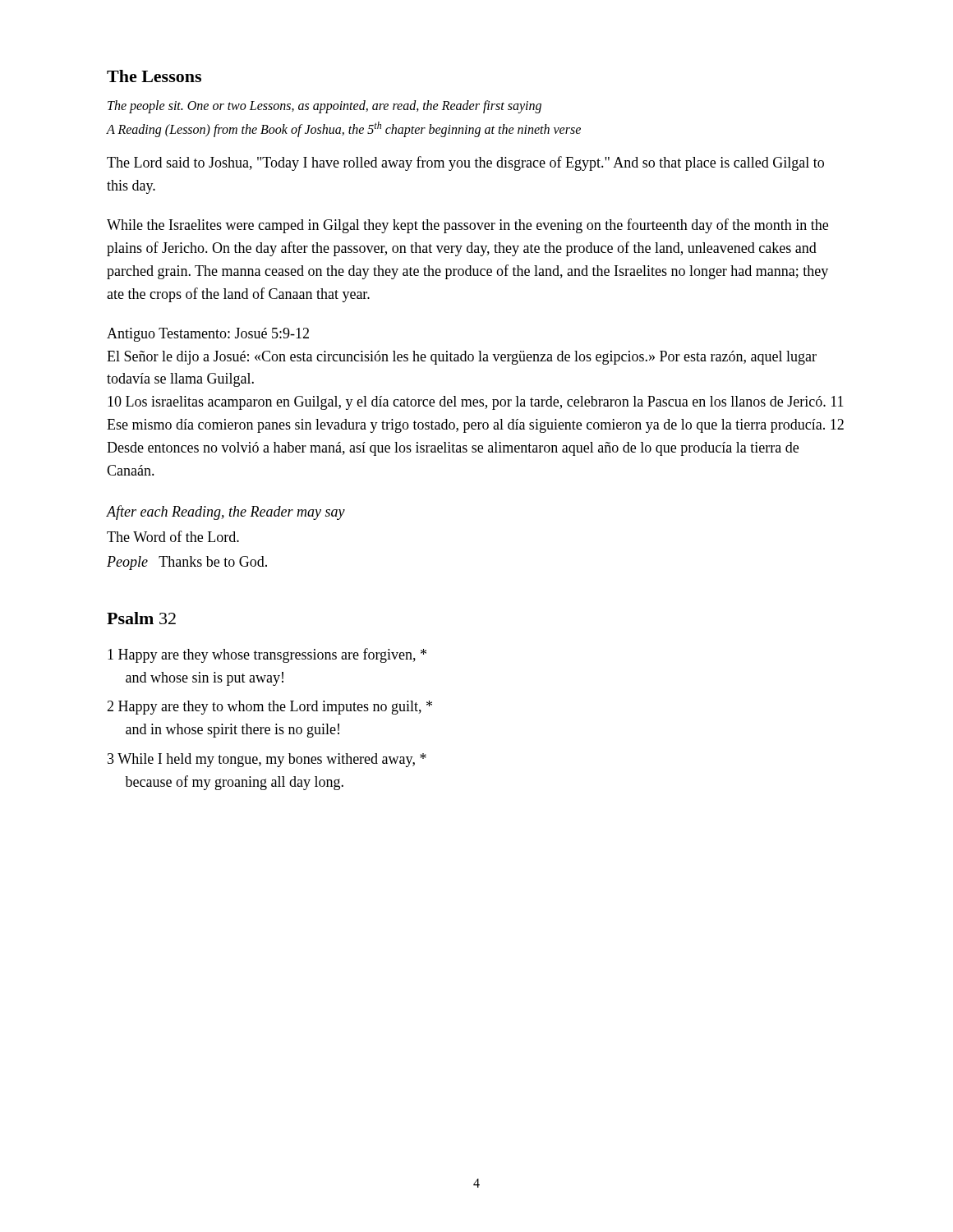Select the section header with the text "Psalm 32"
The image size is (953, 1232).
tap(142, 618)
